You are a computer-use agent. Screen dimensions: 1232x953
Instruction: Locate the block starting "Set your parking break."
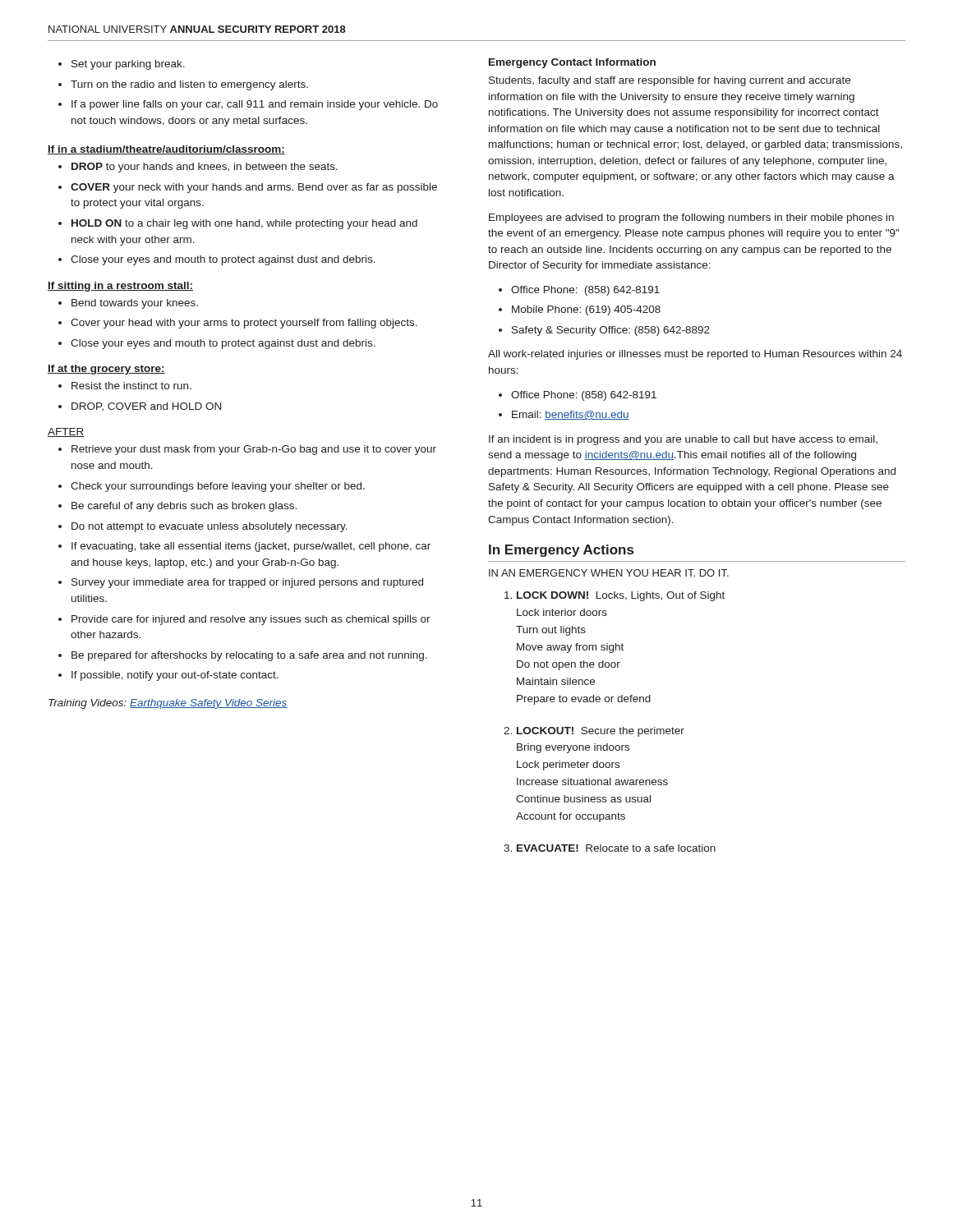pos(122,65)
